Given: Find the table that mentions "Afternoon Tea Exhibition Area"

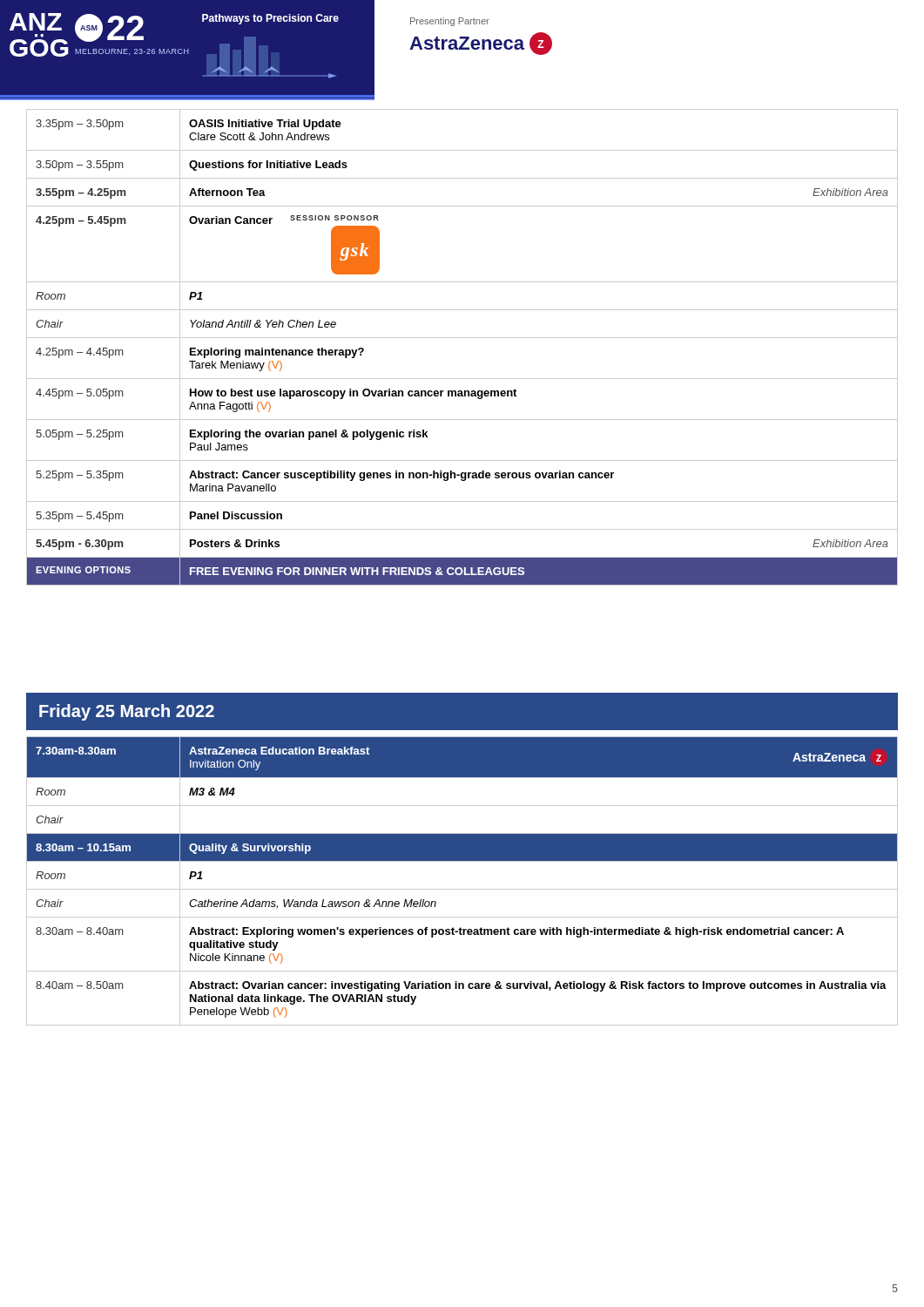Looking at the screenshot, I should [462, 347].
